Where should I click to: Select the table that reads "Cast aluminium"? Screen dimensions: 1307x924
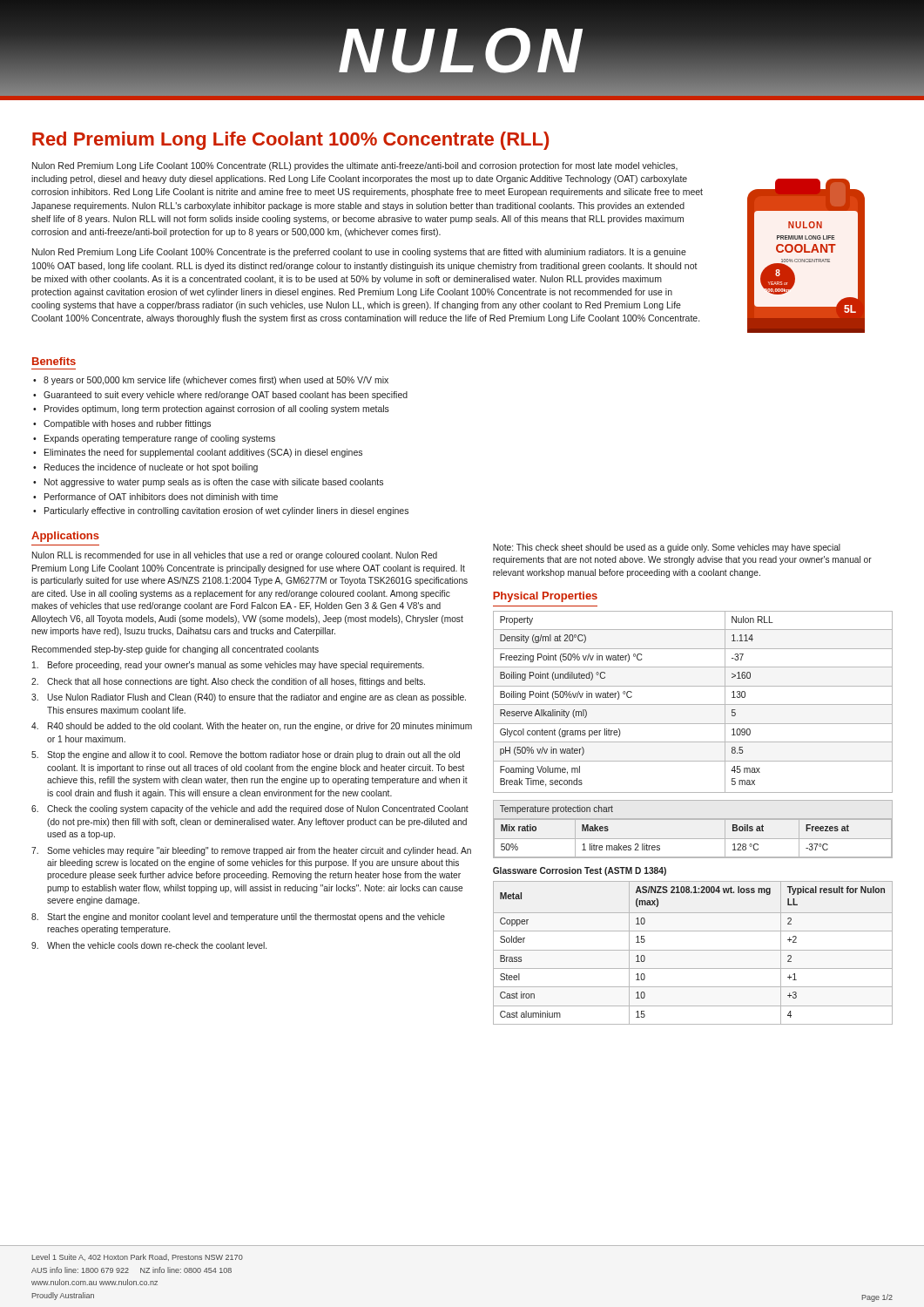(x=693, y=953)
